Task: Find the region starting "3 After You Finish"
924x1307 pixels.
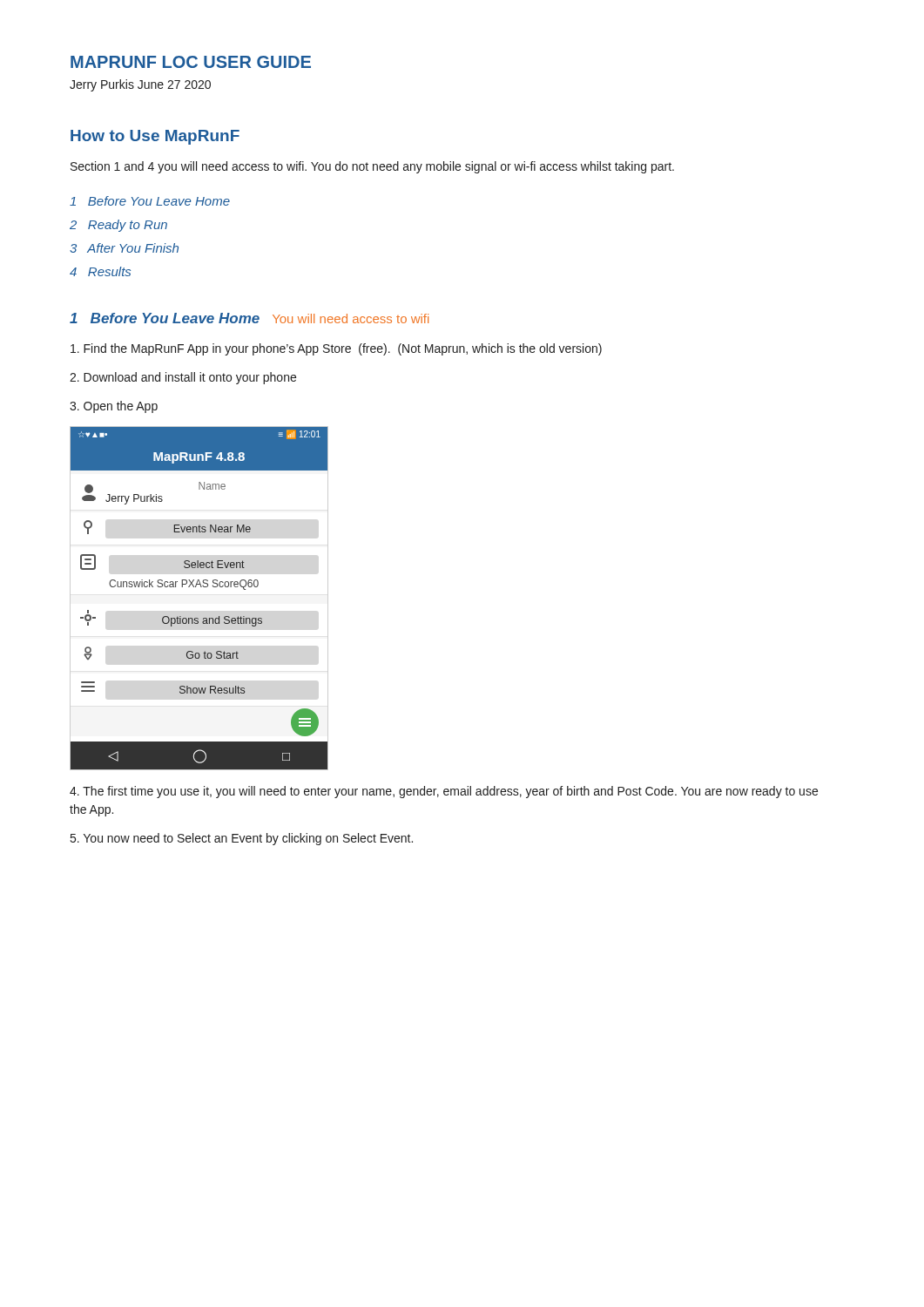Action: pos(124,248)
